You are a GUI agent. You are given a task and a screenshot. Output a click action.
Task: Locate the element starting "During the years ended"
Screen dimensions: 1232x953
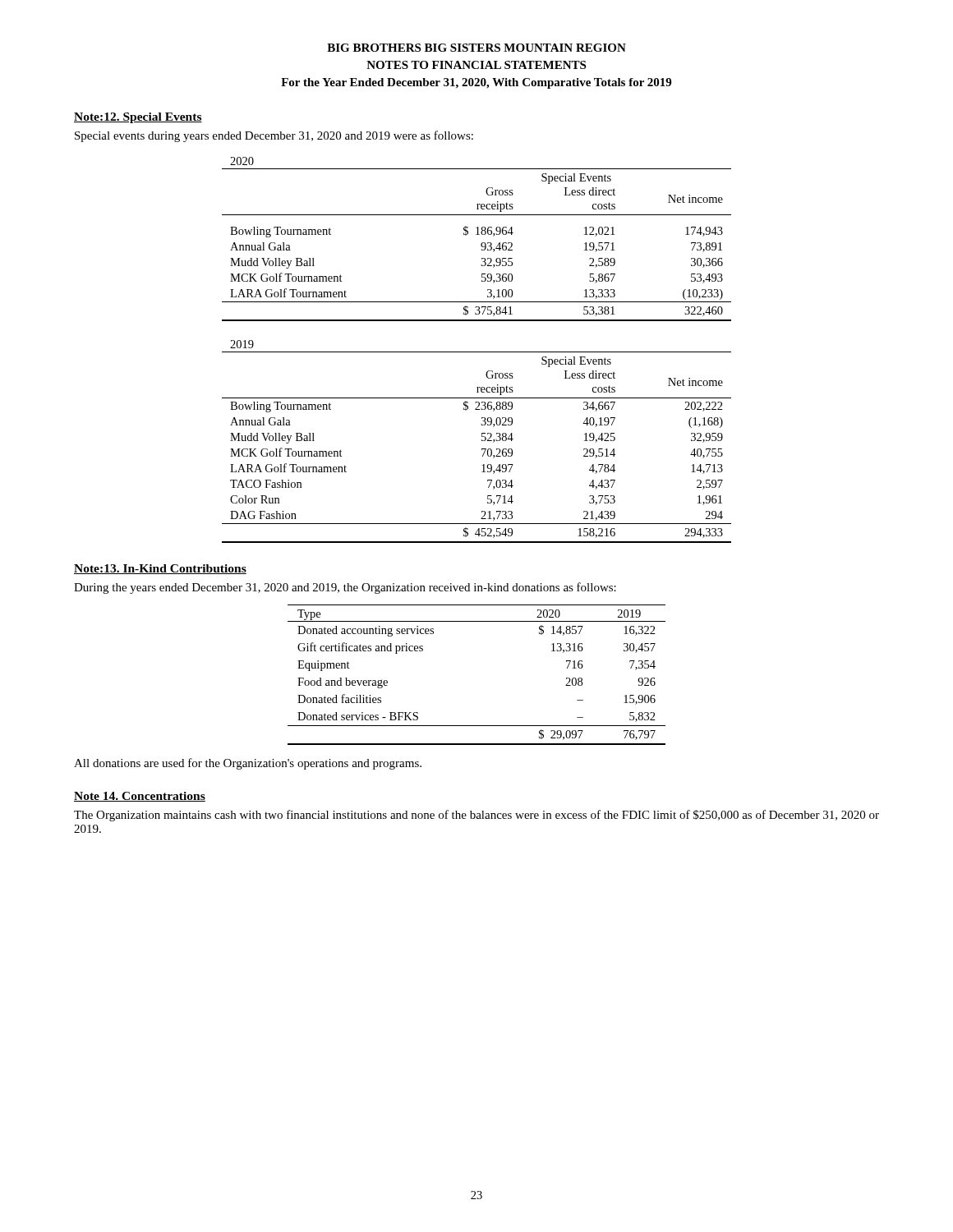(x=345, y=587)
